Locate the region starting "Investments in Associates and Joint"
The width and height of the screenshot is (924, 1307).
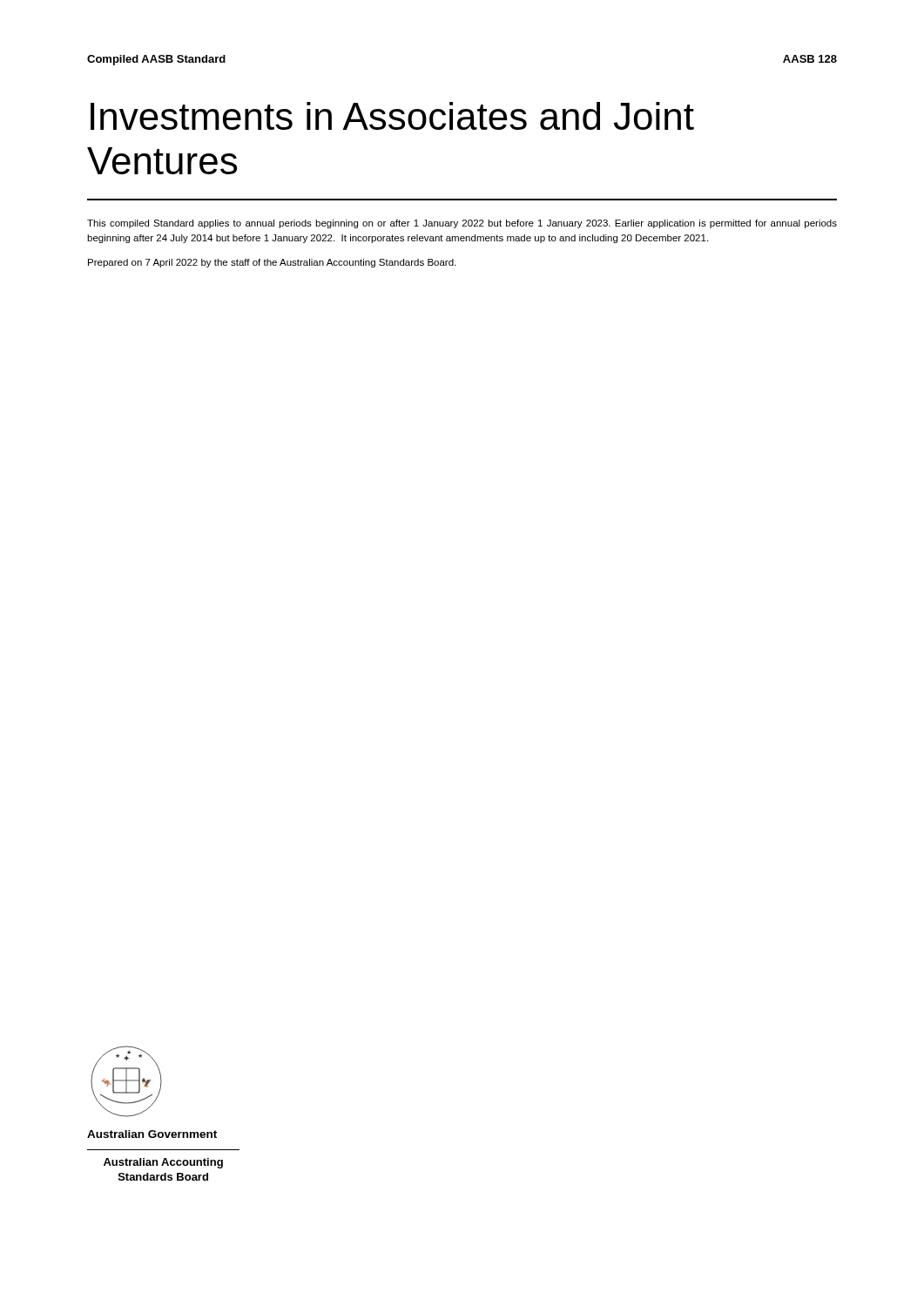(392, 116)
